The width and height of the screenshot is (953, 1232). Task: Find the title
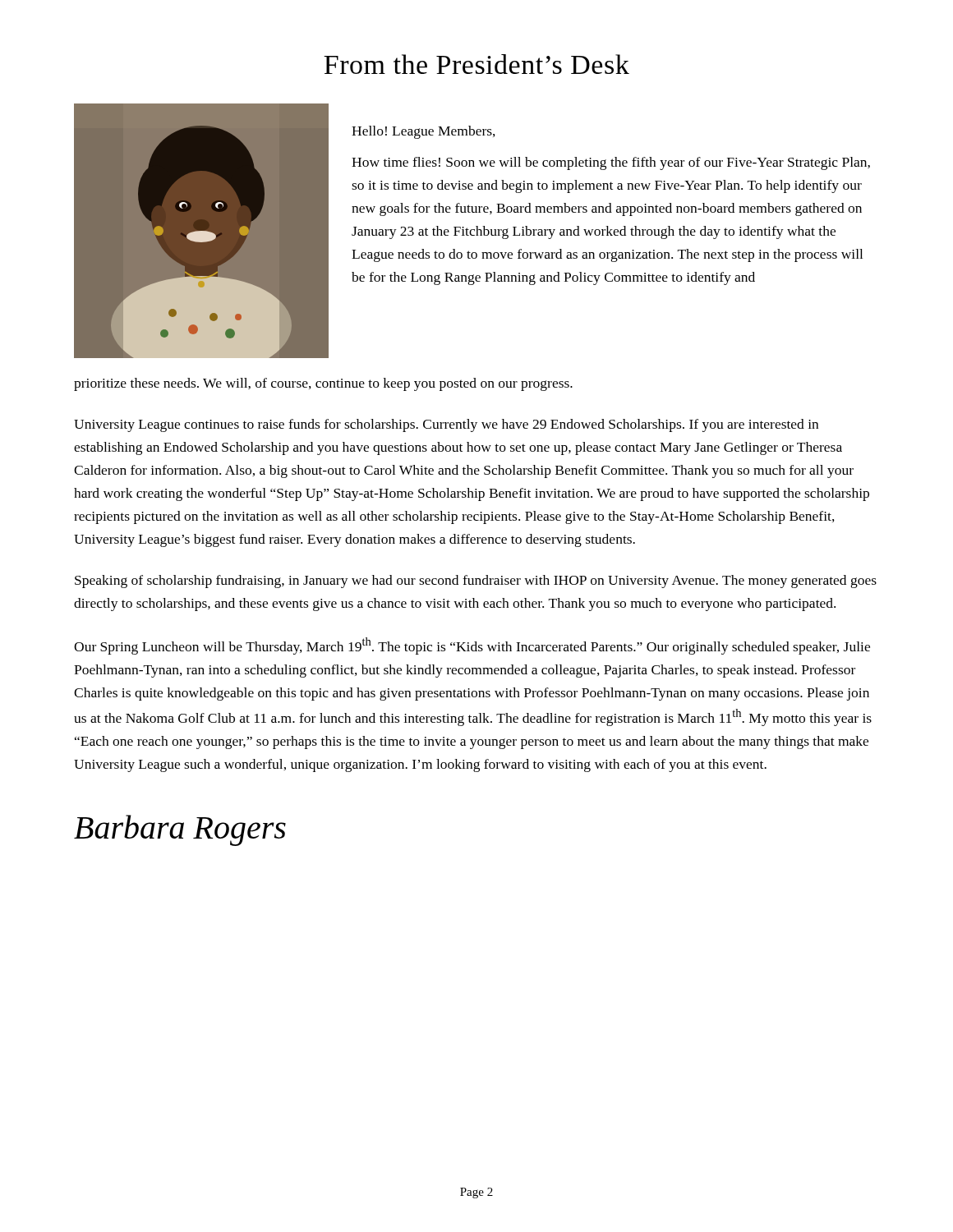476,64
